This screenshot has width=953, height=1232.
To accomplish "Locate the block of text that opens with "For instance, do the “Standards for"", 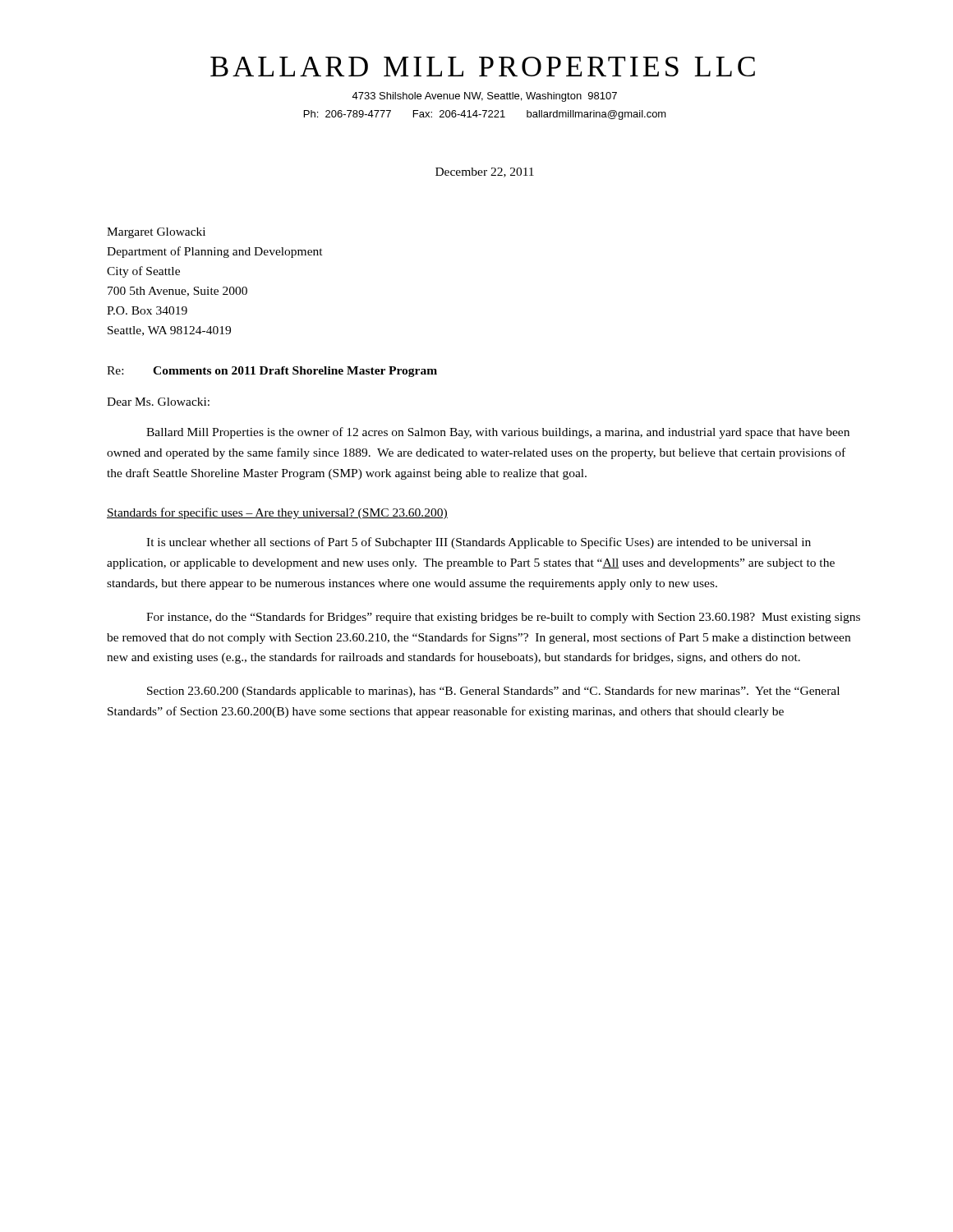I will coord(484,637).
